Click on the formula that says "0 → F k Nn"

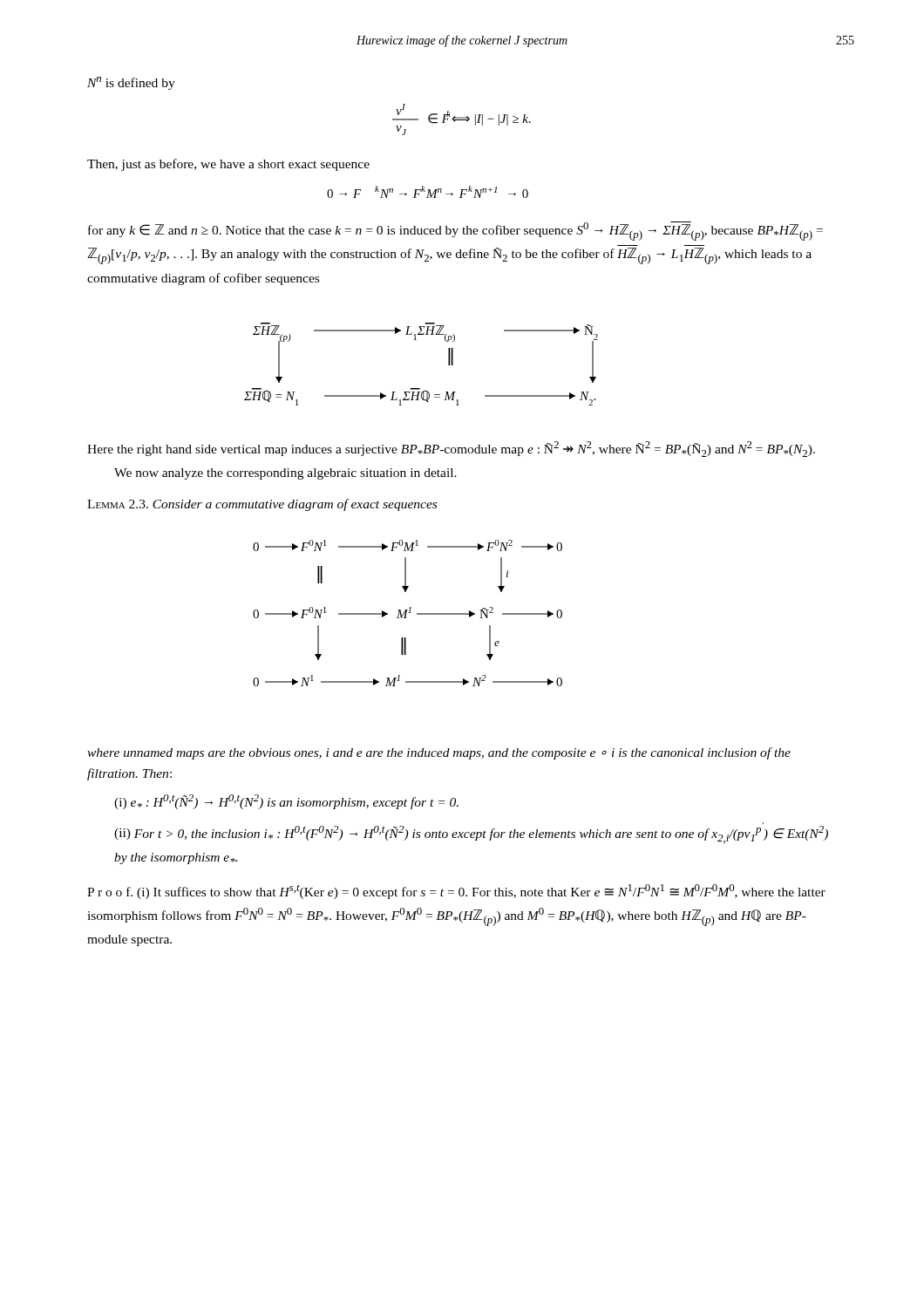462,193
